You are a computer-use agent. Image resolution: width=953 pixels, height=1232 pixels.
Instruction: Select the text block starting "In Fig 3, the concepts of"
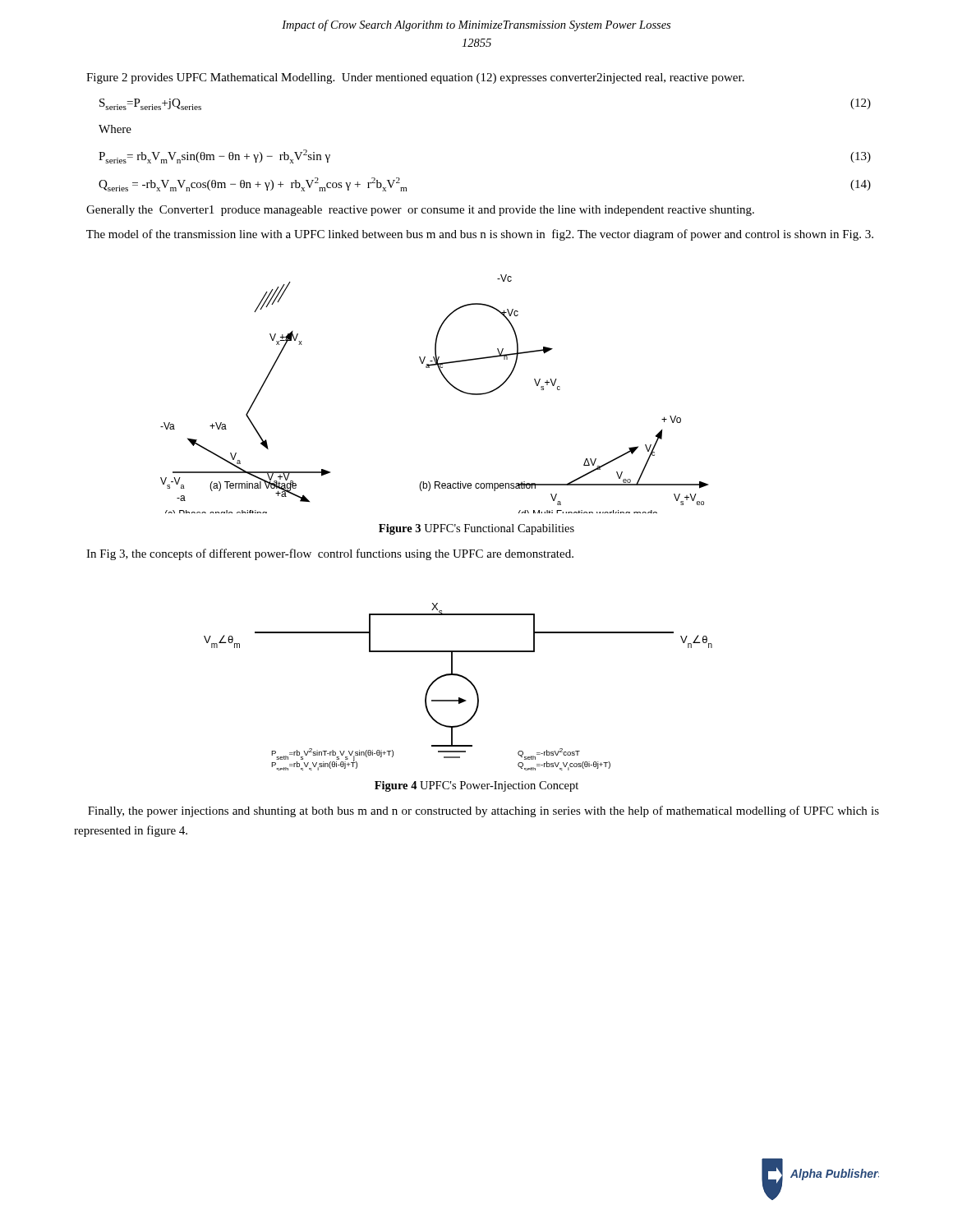324,554
